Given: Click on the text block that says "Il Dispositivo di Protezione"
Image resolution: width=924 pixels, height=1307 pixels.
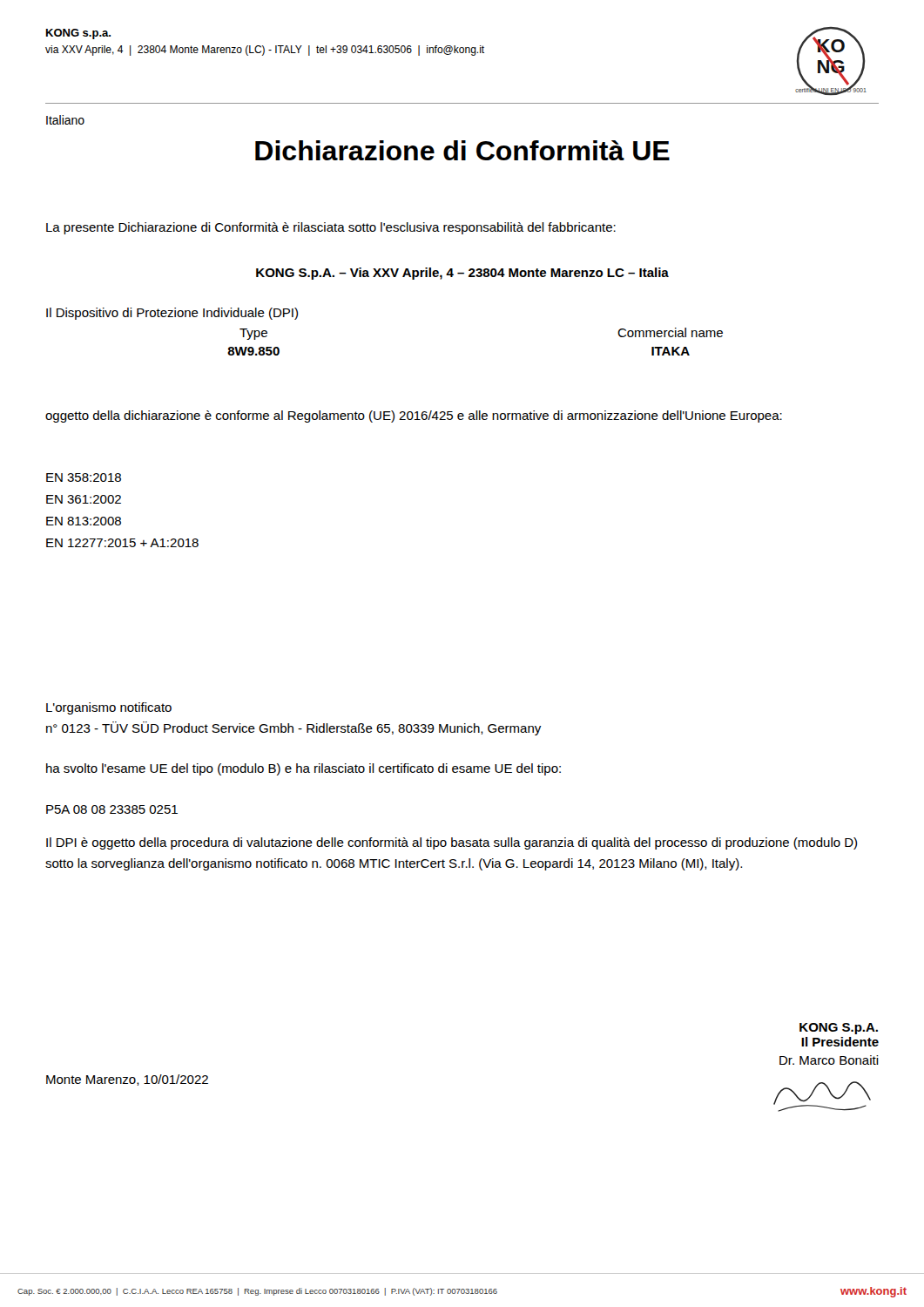Looking at the screenshot, I should (172, 312).
